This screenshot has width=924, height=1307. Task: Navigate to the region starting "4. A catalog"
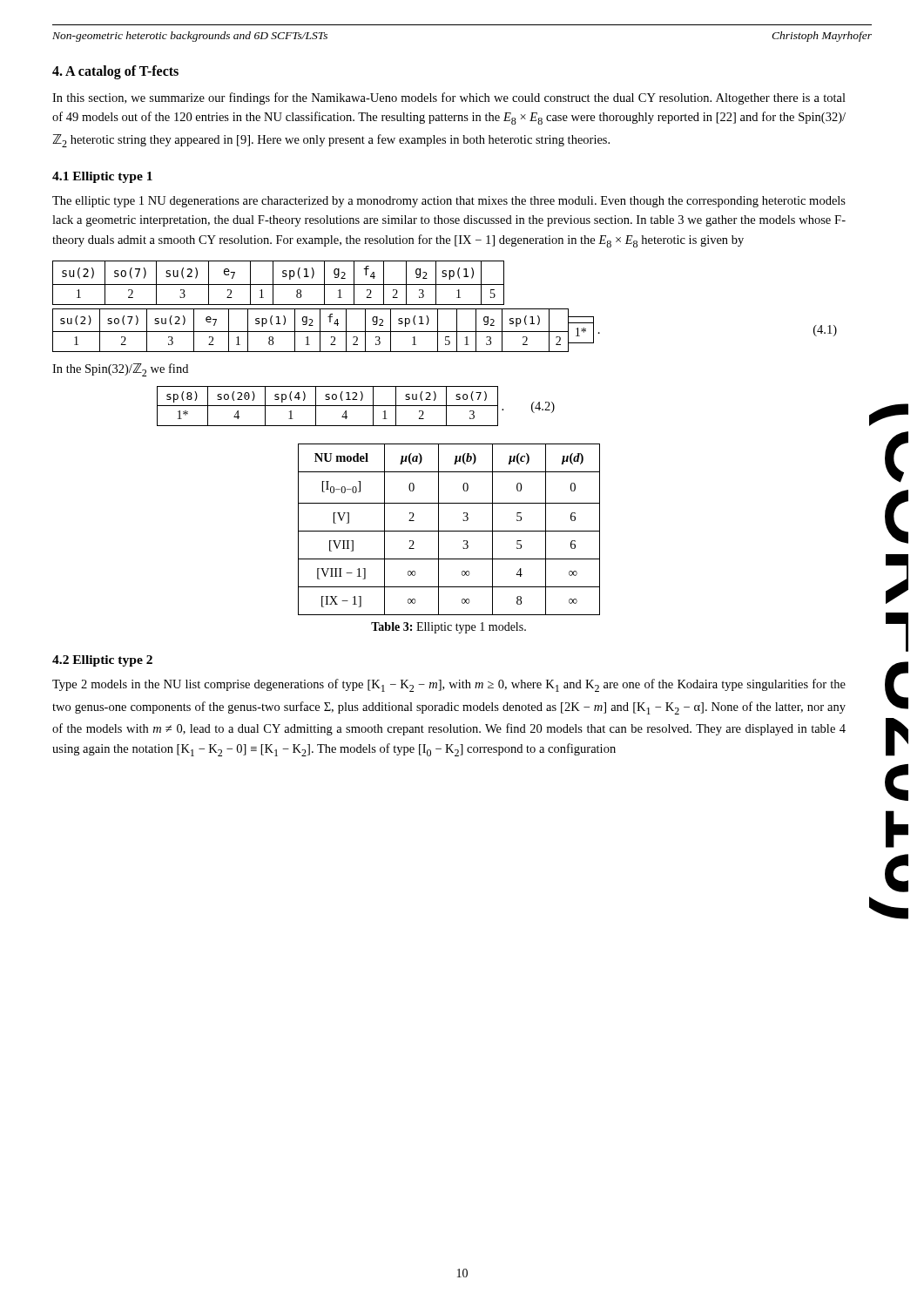point(115,72)
